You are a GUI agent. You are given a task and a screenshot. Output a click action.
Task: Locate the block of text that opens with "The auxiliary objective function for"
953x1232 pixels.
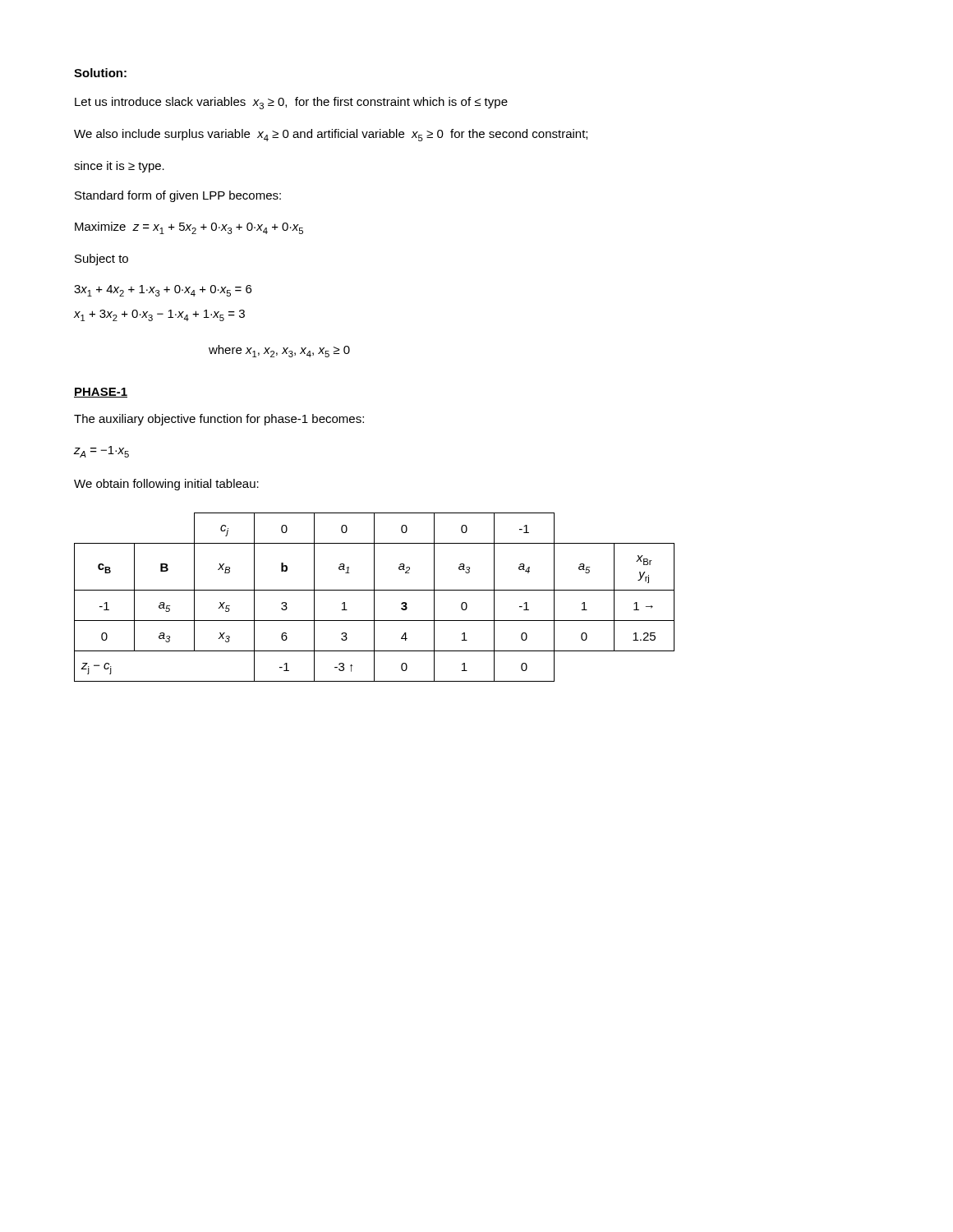[220, 419]
